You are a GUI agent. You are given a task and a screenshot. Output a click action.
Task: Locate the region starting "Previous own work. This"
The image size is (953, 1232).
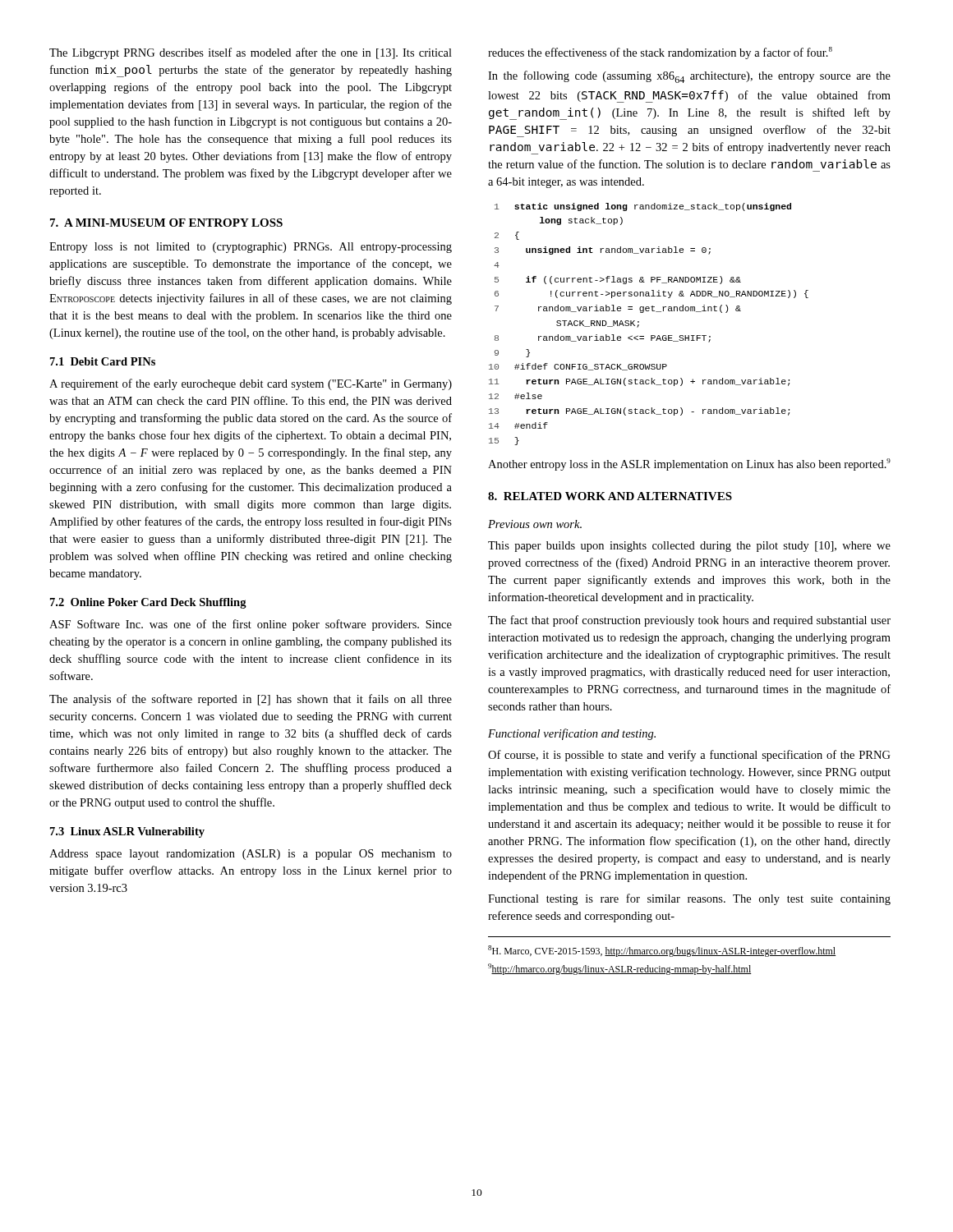(x=689, y=616)
